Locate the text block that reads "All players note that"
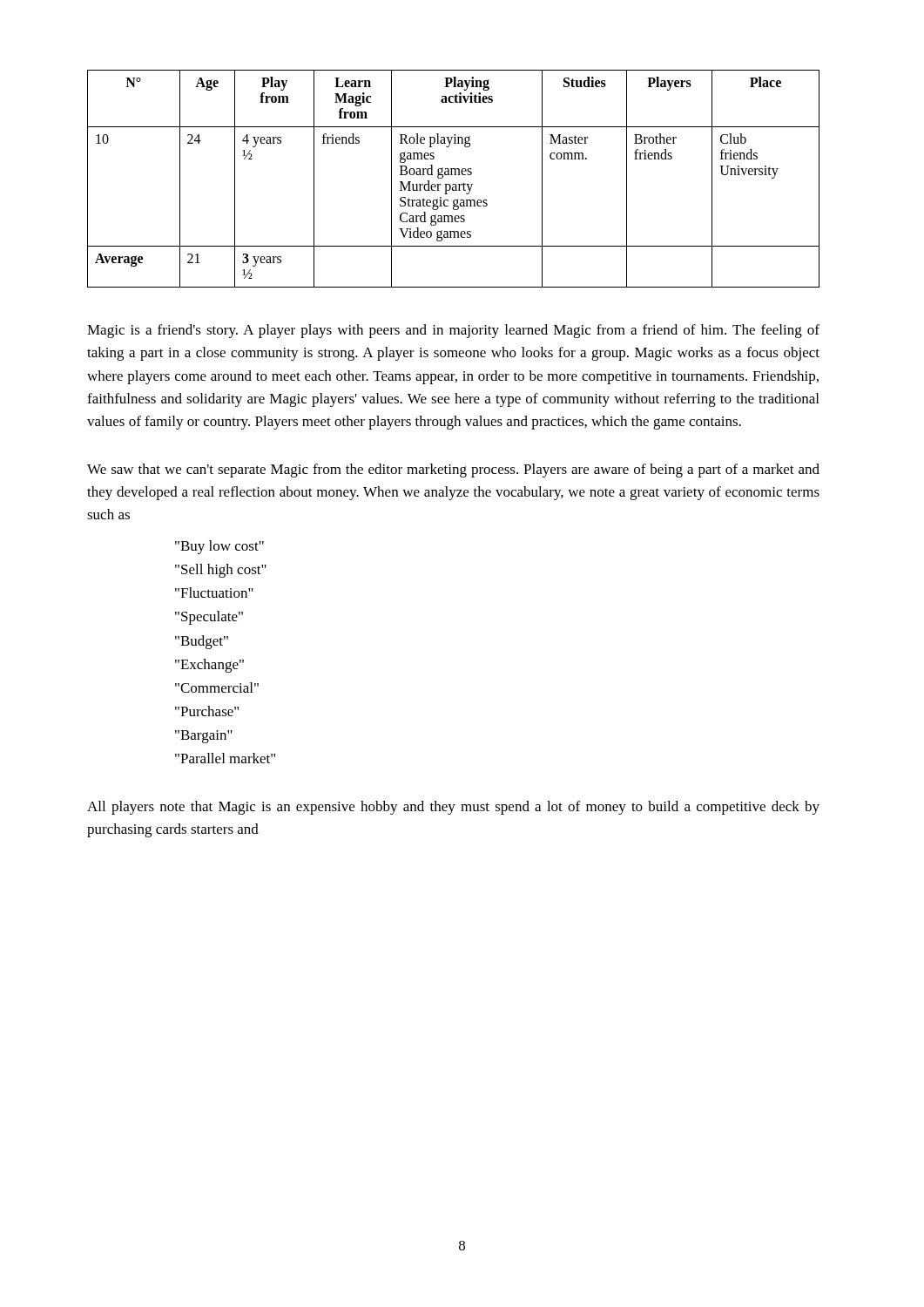Image resolution: width=924 pixels, height=1307 pixels. pyautogui.click(x=453, y=818)
